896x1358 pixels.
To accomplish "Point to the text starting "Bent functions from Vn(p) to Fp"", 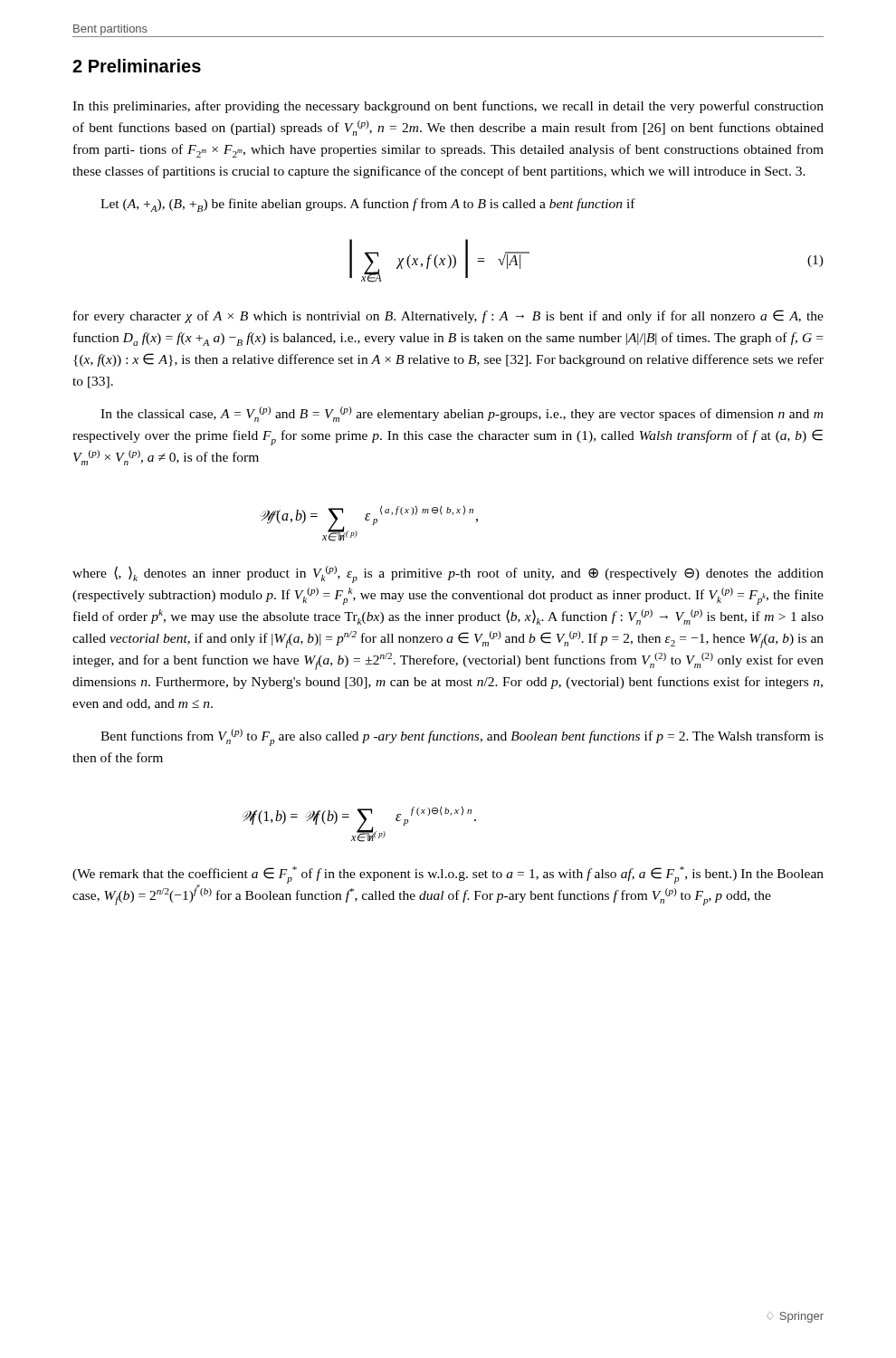I will (x=448, y=747).
